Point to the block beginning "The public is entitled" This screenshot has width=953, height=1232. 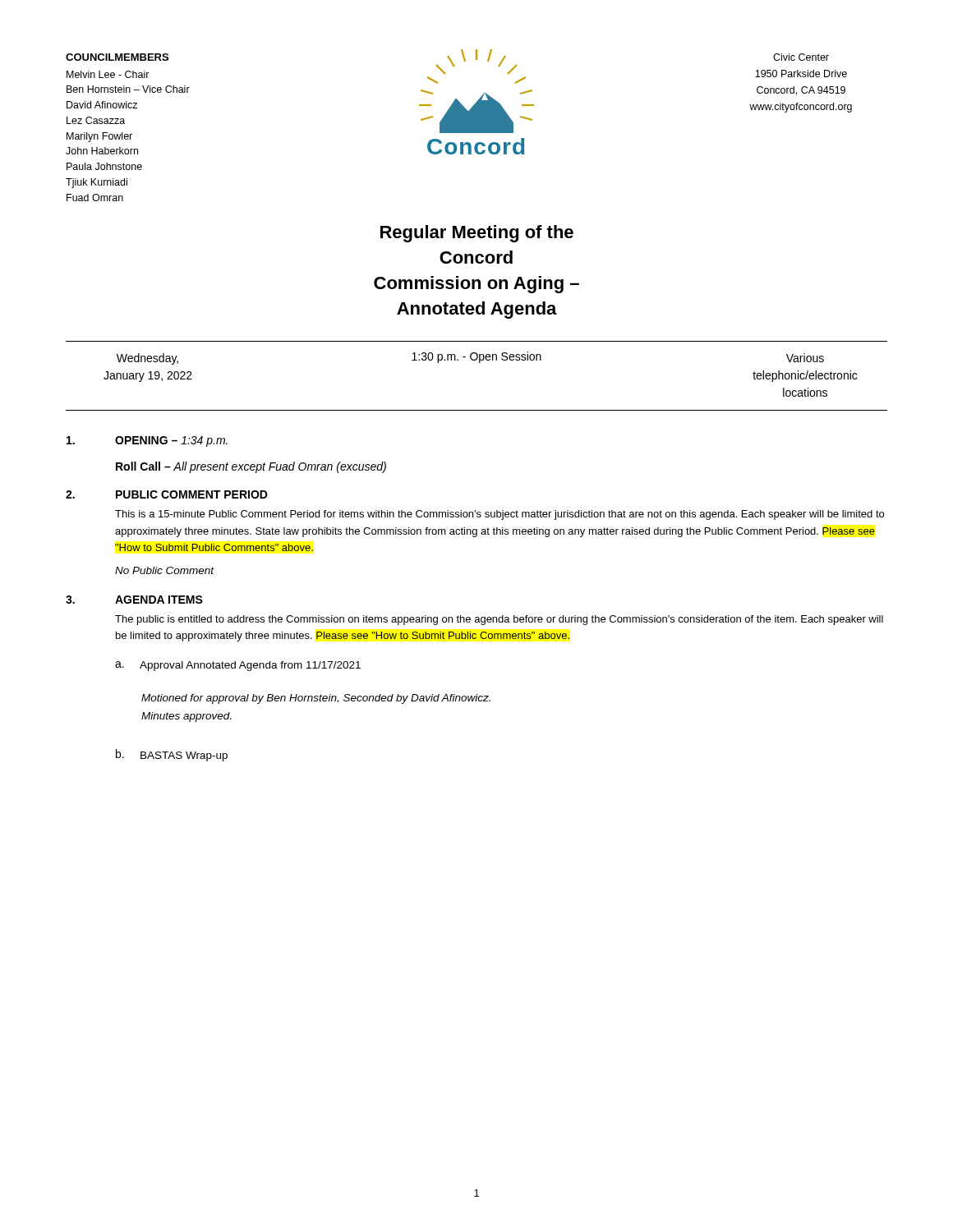(499, 627)
